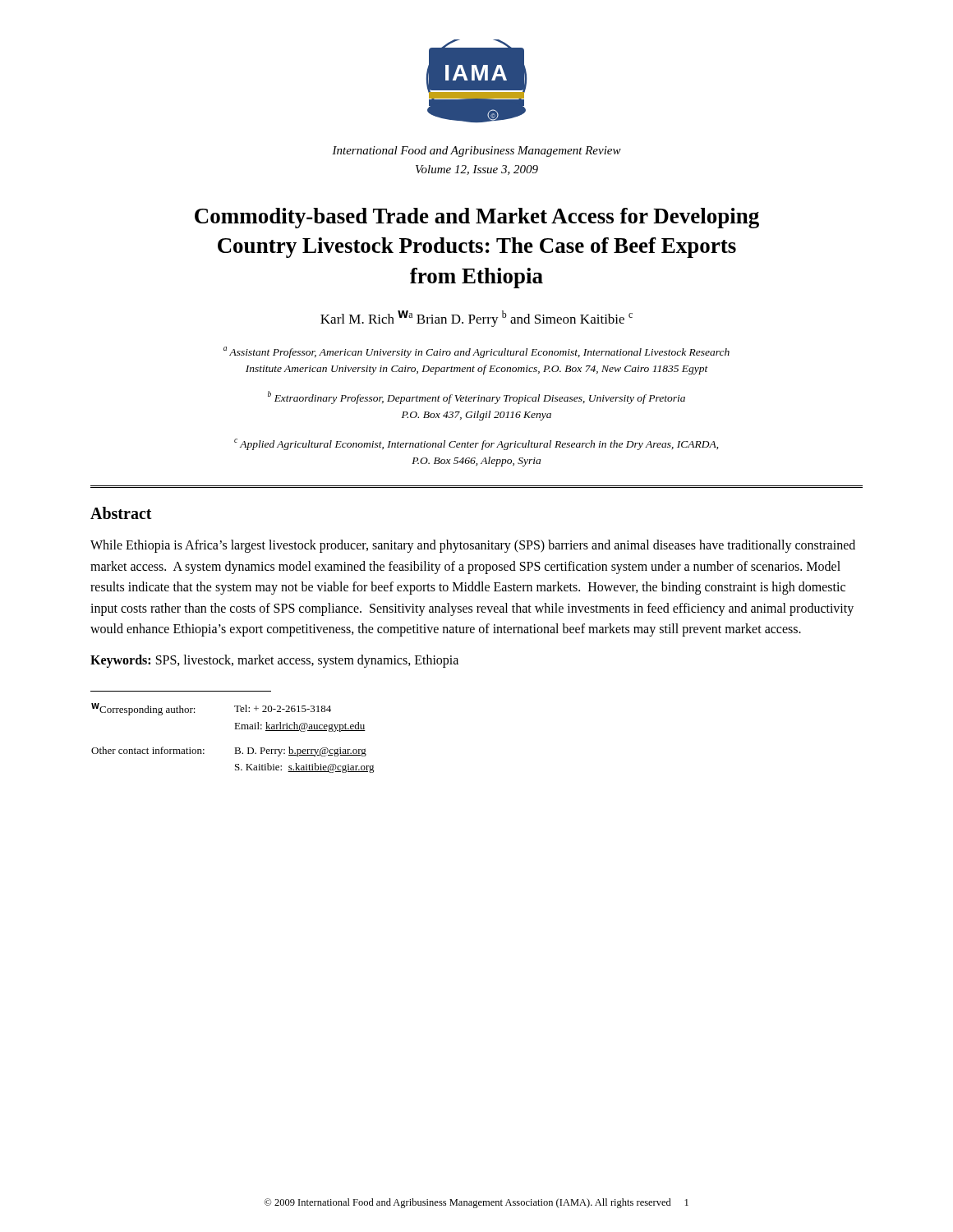Click a logo

point(476,67)
